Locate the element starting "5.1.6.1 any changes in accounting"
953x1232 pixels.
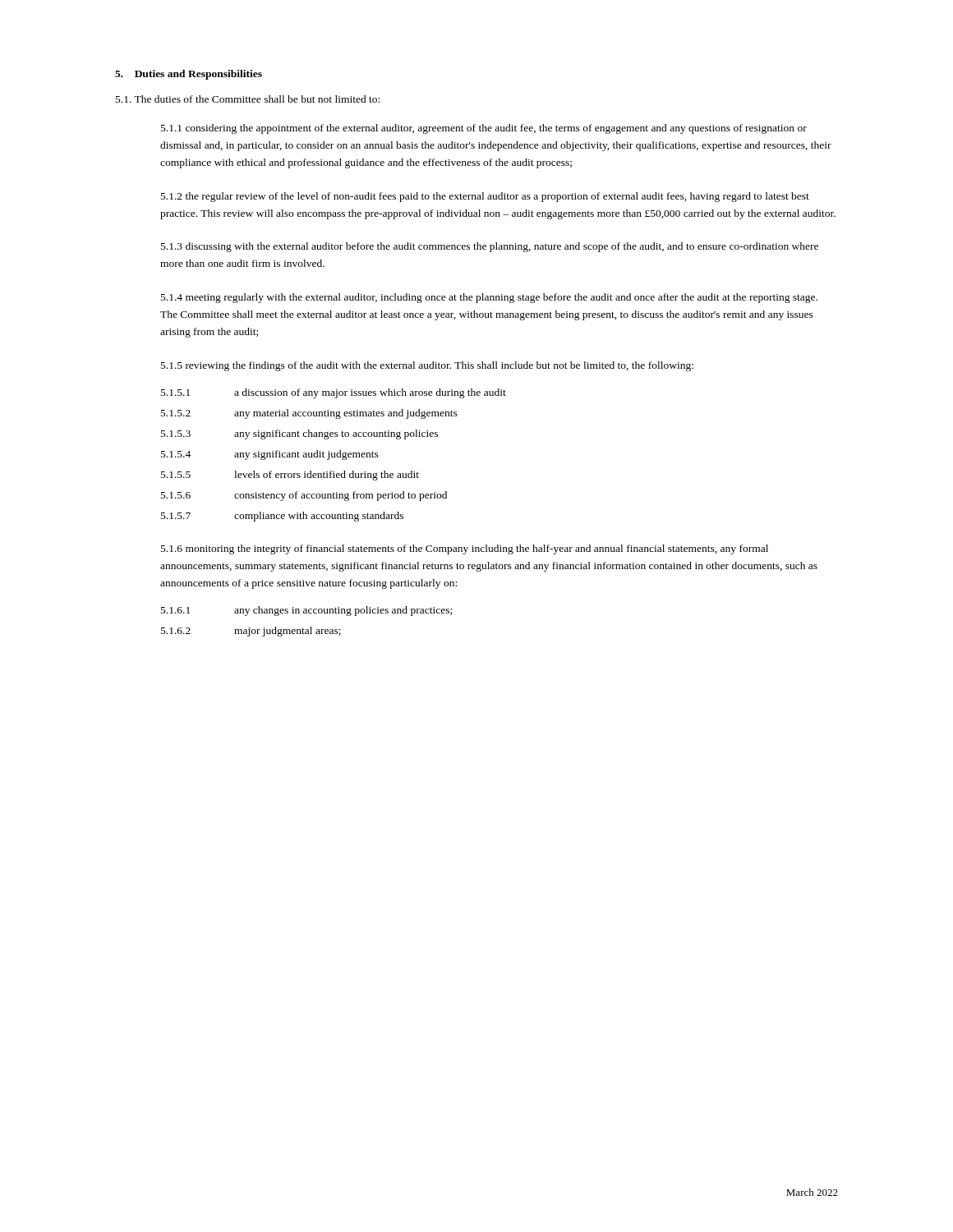click(306, 611)
